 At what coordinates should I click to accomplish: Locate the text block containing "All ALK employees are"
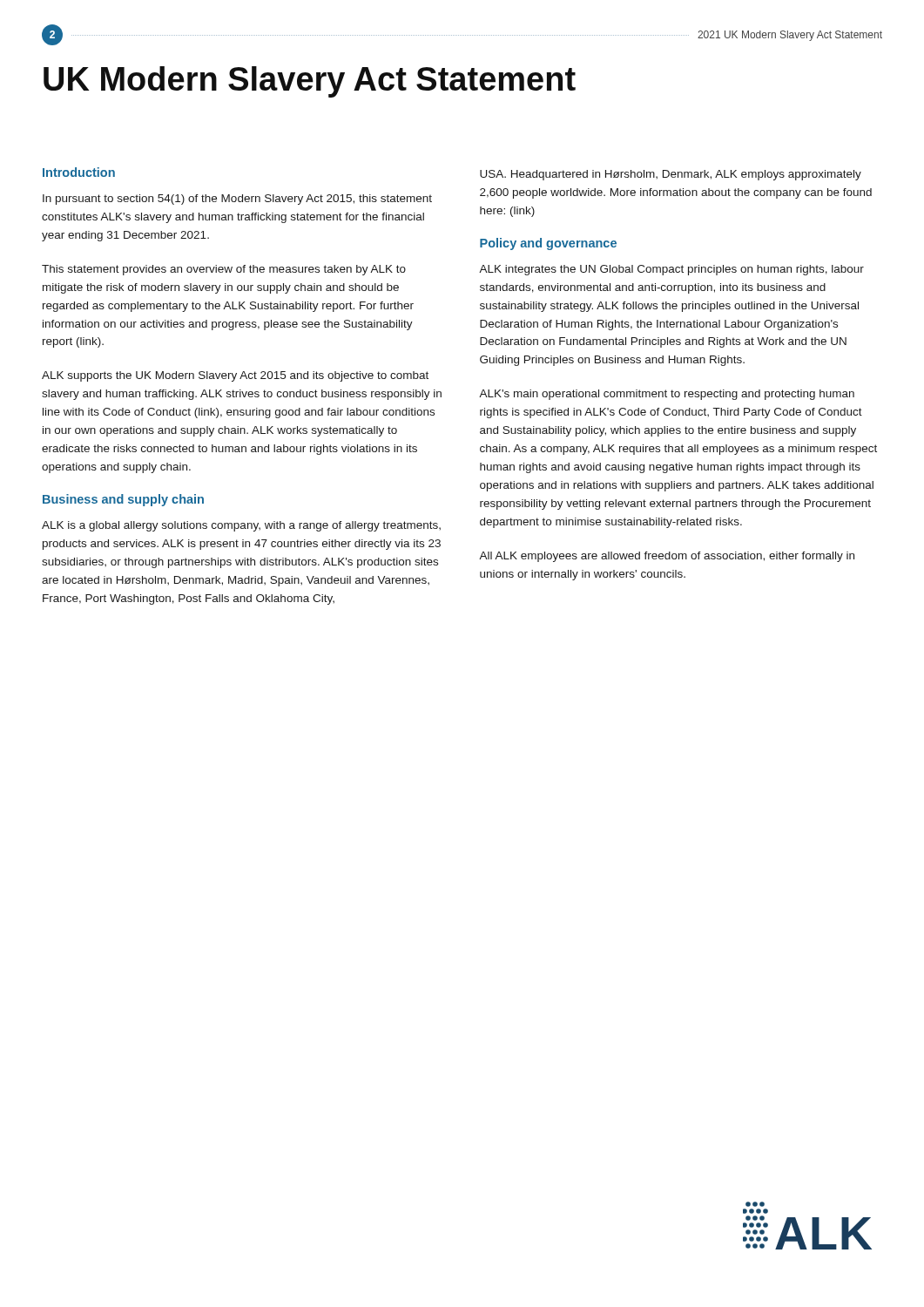pos(667,564)
